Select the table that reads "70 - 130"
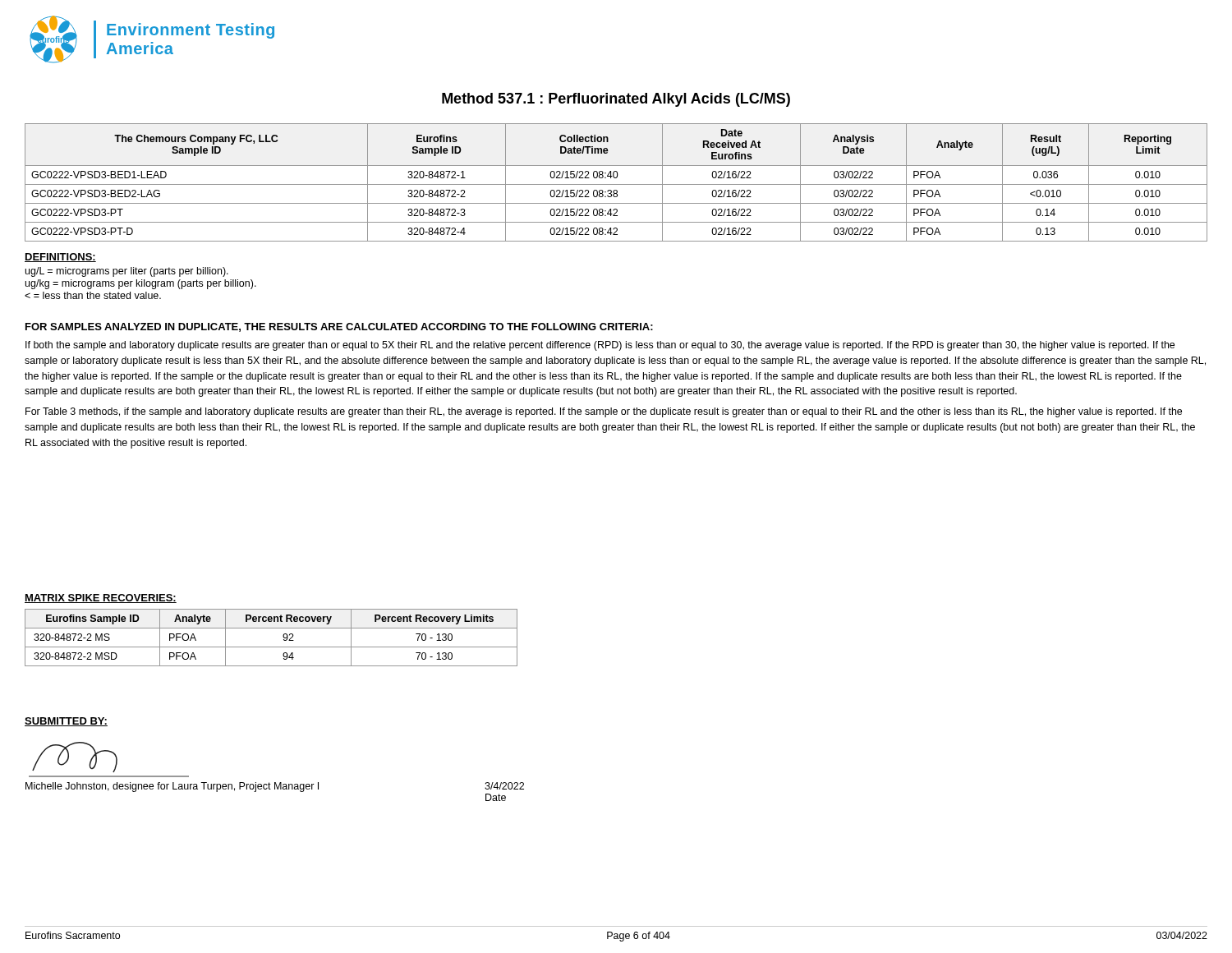The width and height of the screenshot is (1232, 953). coord(616,638)
